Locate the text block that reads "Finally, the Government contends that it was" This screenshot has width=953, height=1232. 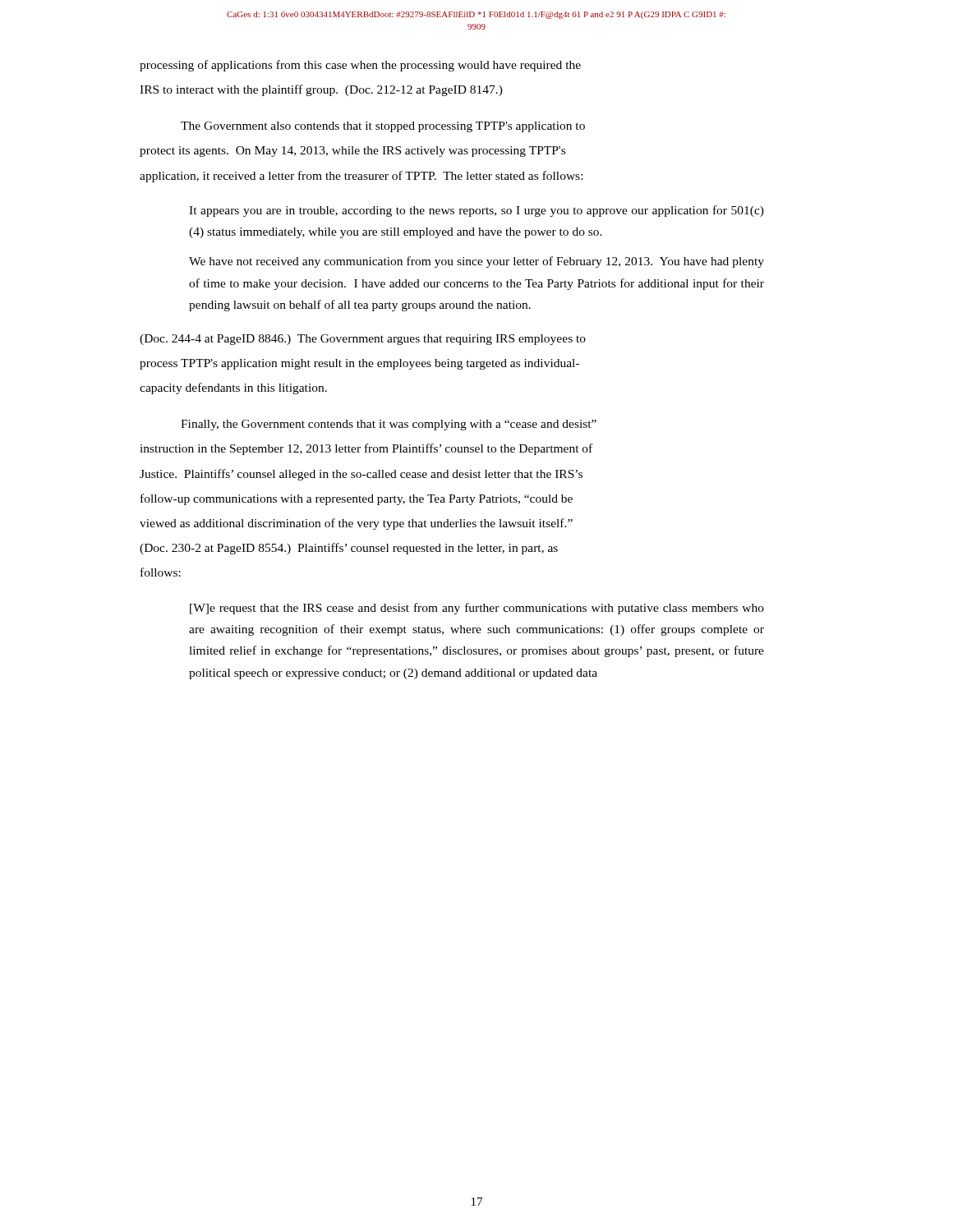(389, 424)
